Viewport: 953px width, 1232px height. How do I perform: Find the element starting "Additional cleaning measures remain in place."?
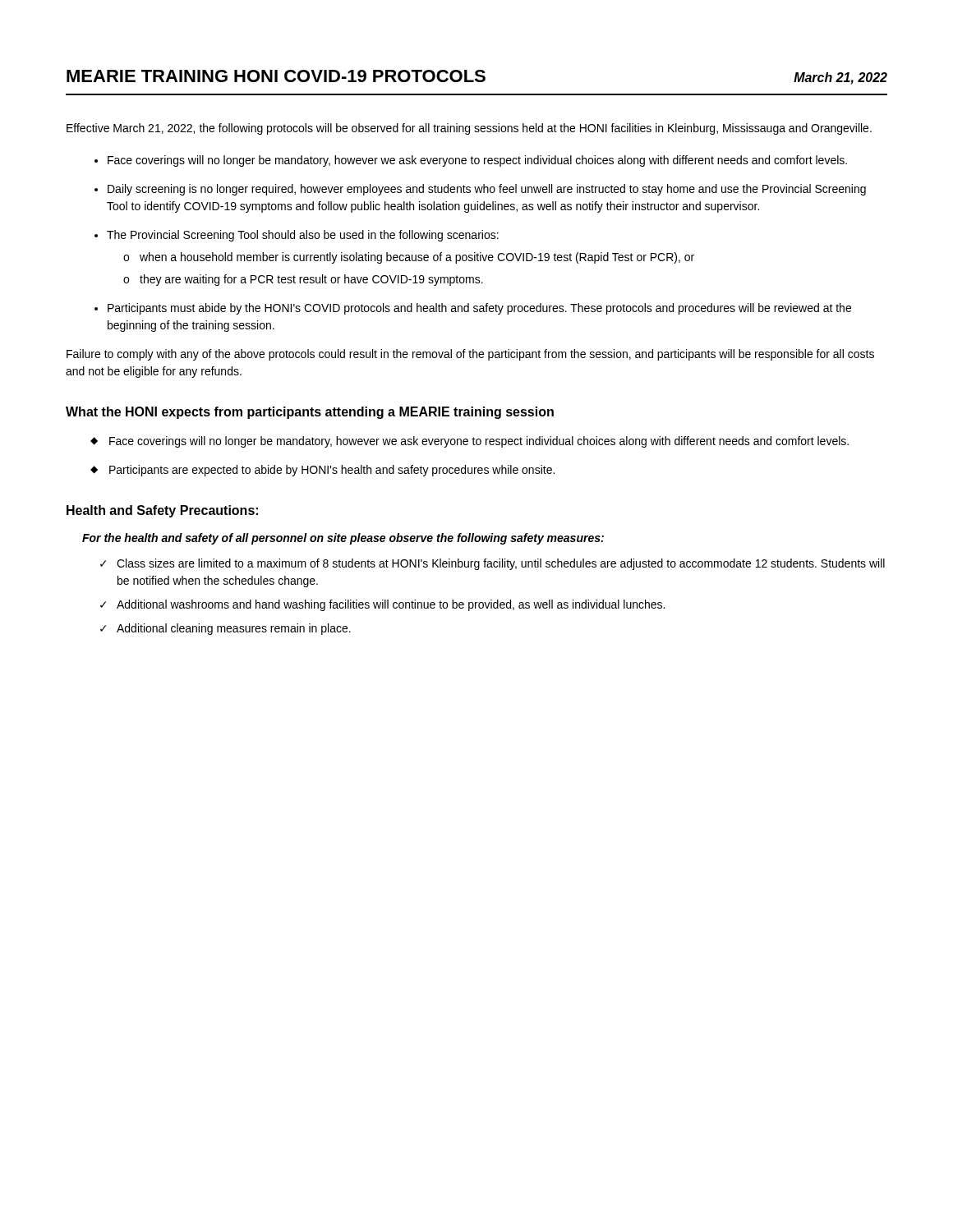(x=234, y=628)
